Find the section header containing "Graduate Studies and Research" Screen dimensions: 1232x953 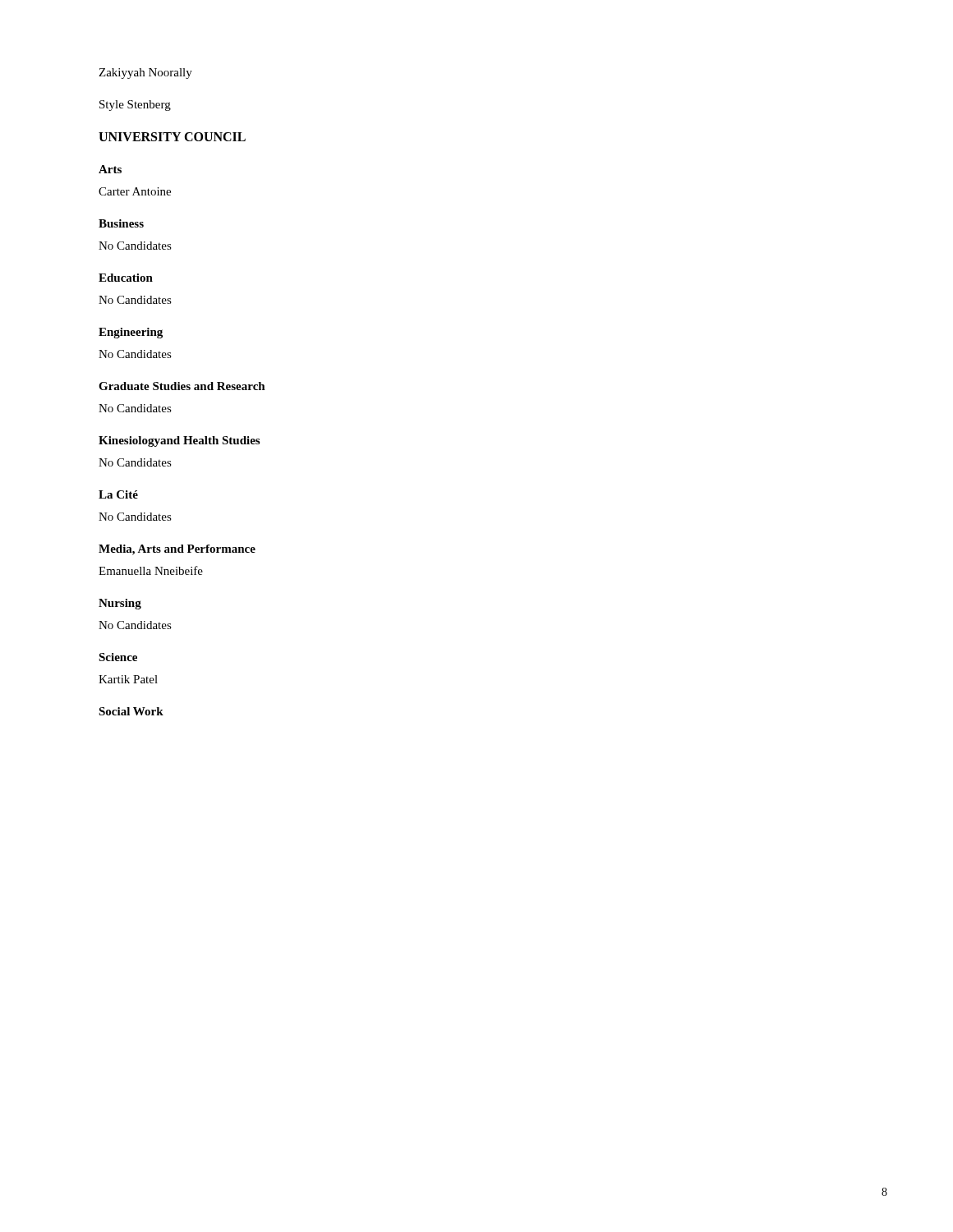[182, 386]
